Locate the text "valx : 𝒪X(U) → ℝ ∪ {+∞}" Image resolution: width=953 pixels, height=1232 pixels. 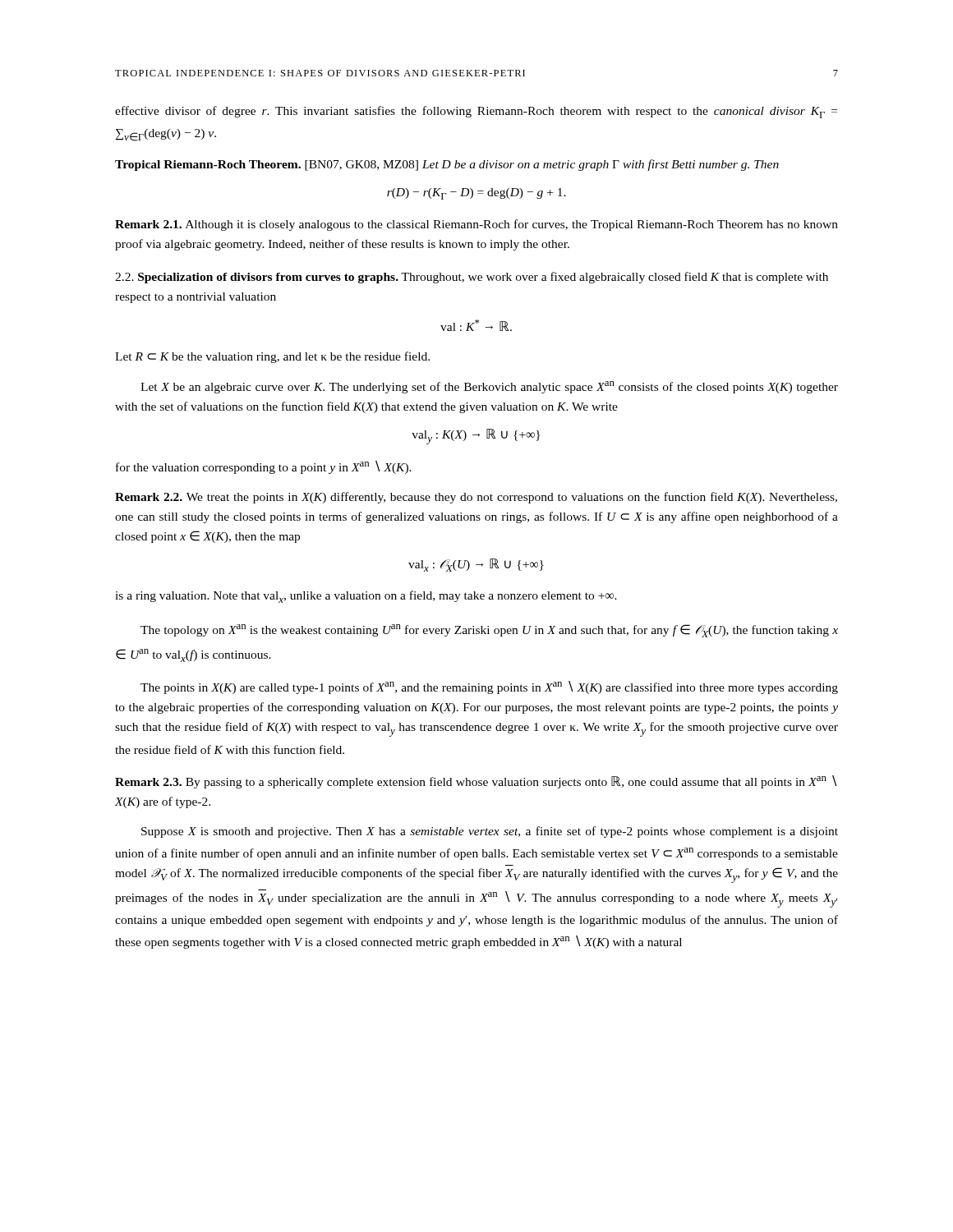point(476,566)
